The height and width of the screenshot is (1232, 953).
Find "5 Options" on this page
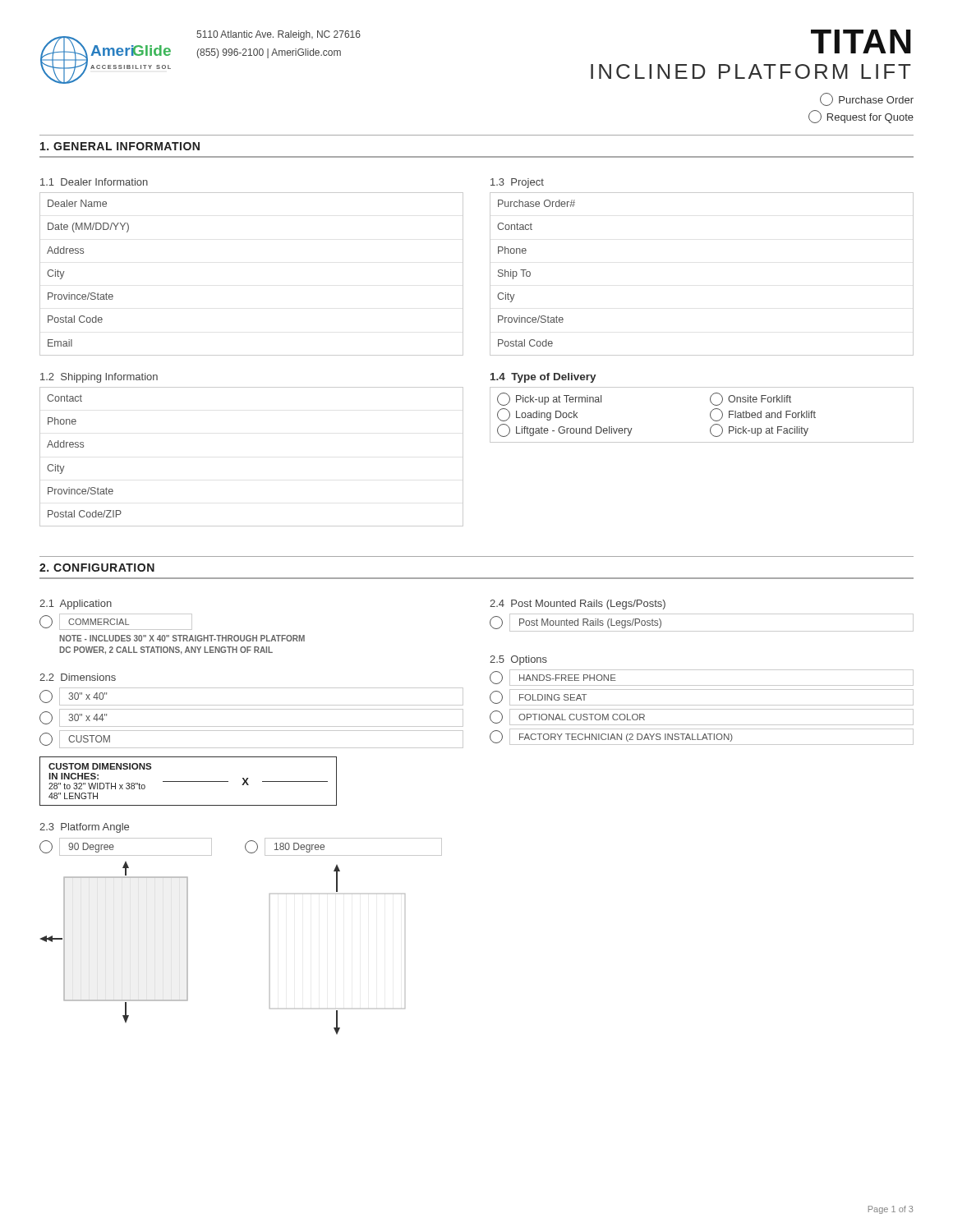(x=518, y=659)
